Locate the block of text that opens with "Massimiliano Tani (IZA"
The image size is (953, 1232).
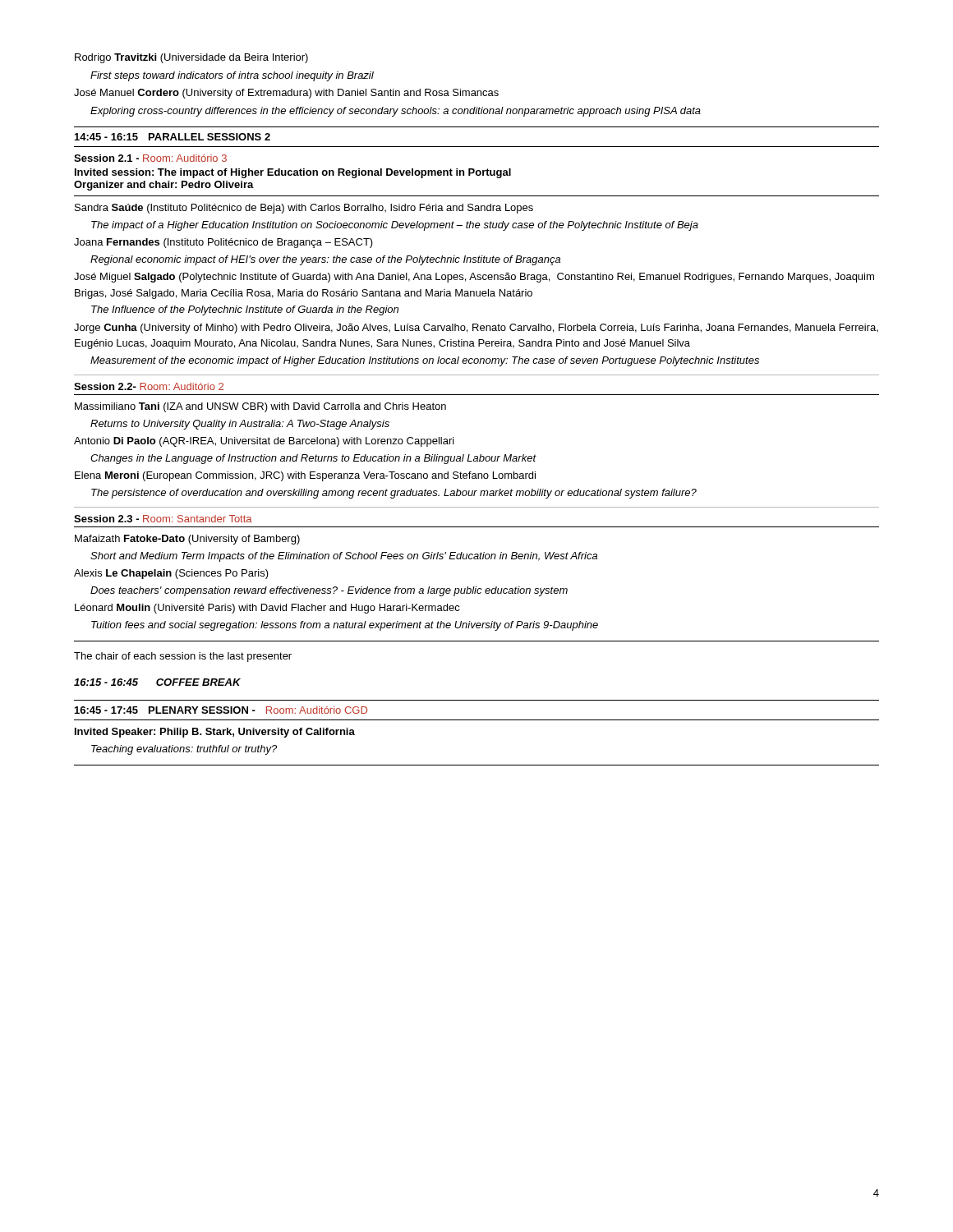(x=260, y=406)
